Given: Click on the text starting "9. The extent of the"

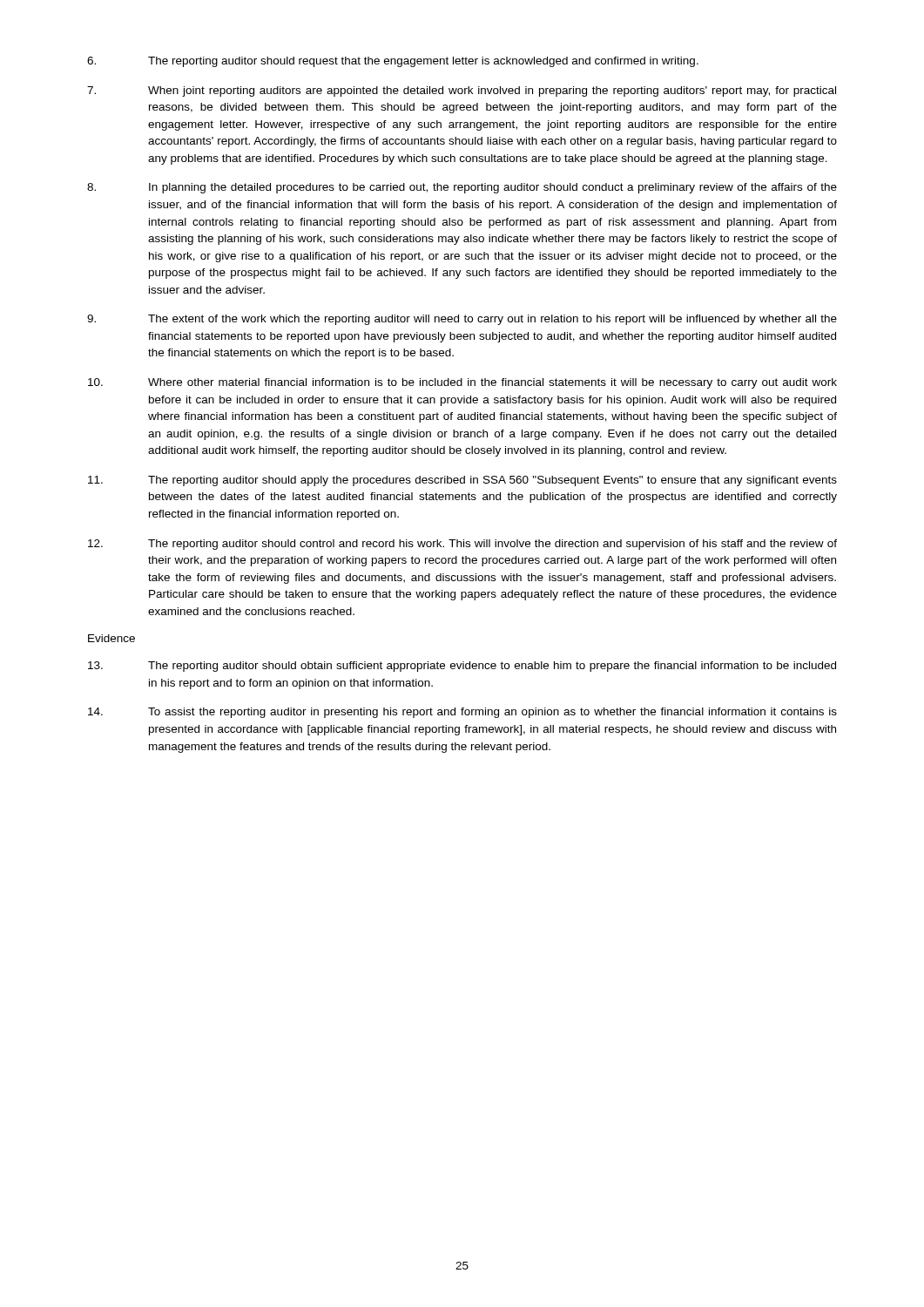Looking at the screenshot, I should click(x=462, y=336).
